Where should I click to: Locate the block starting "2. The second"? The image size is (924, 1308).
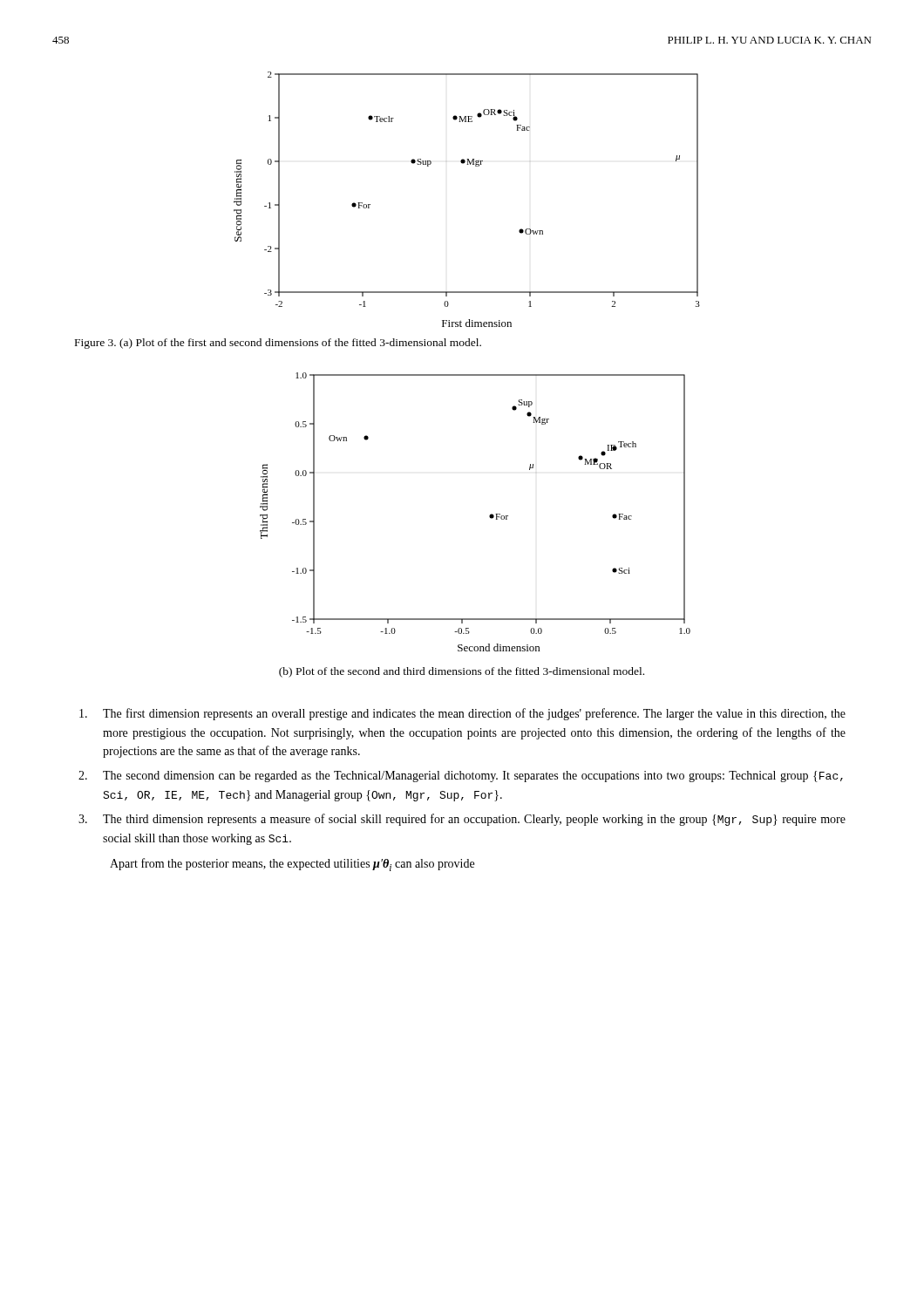click(x=462, y=786)
